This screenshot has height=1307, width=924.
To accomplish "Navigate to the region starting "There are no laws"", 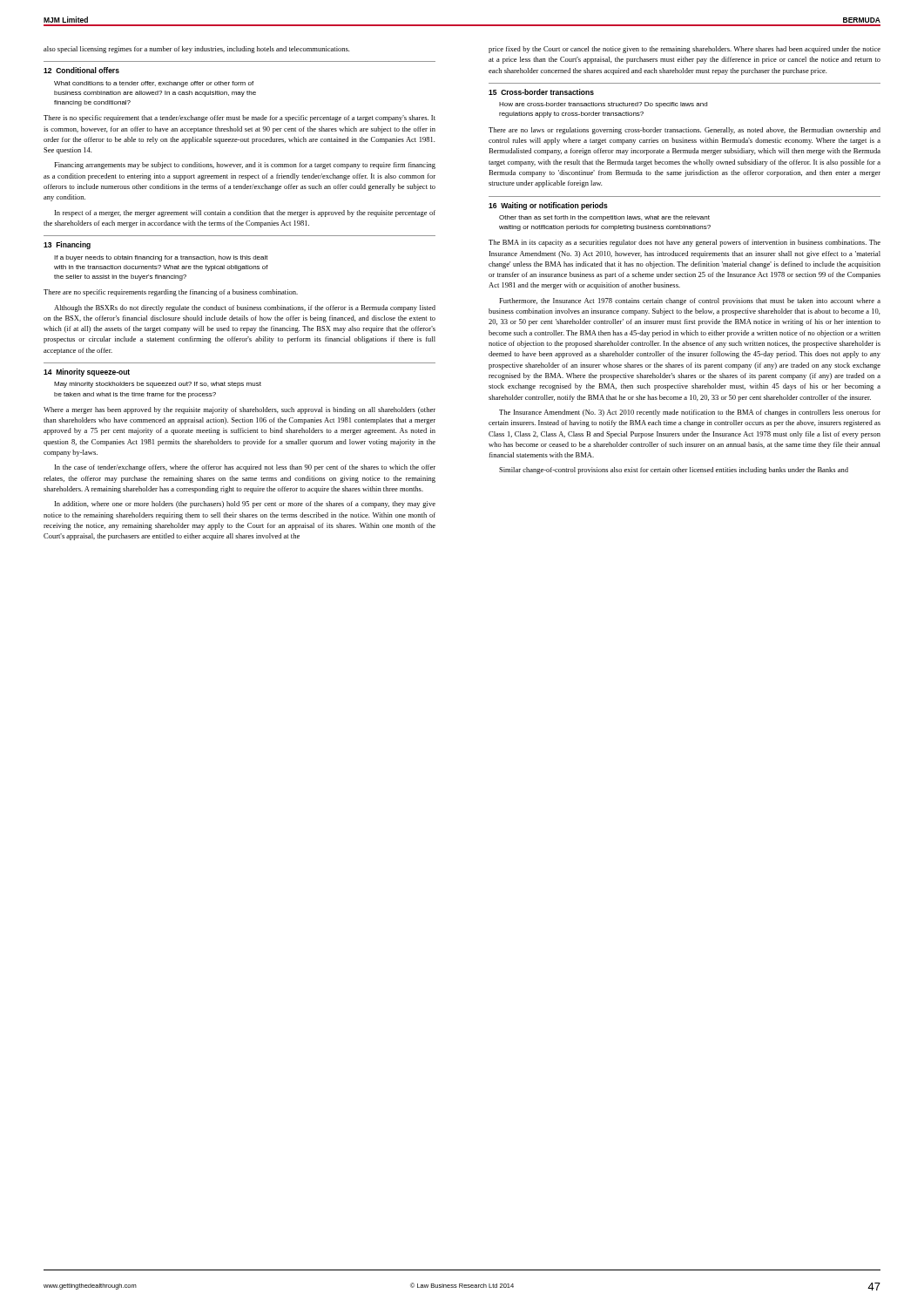I will click(684, 156).
